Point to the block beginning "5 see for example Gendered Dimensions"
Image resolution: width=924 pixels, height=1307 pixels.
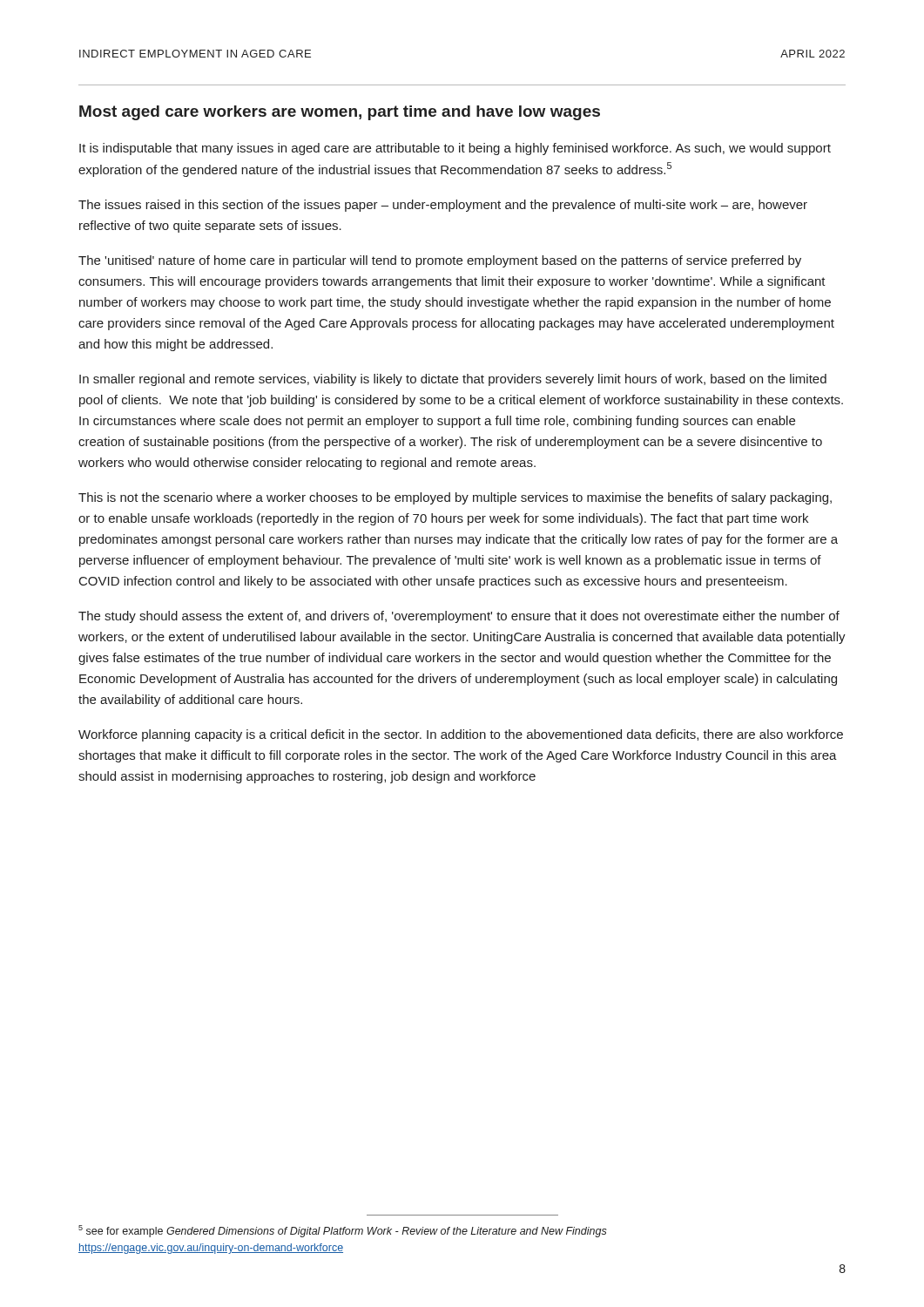tap(343, 1239)
